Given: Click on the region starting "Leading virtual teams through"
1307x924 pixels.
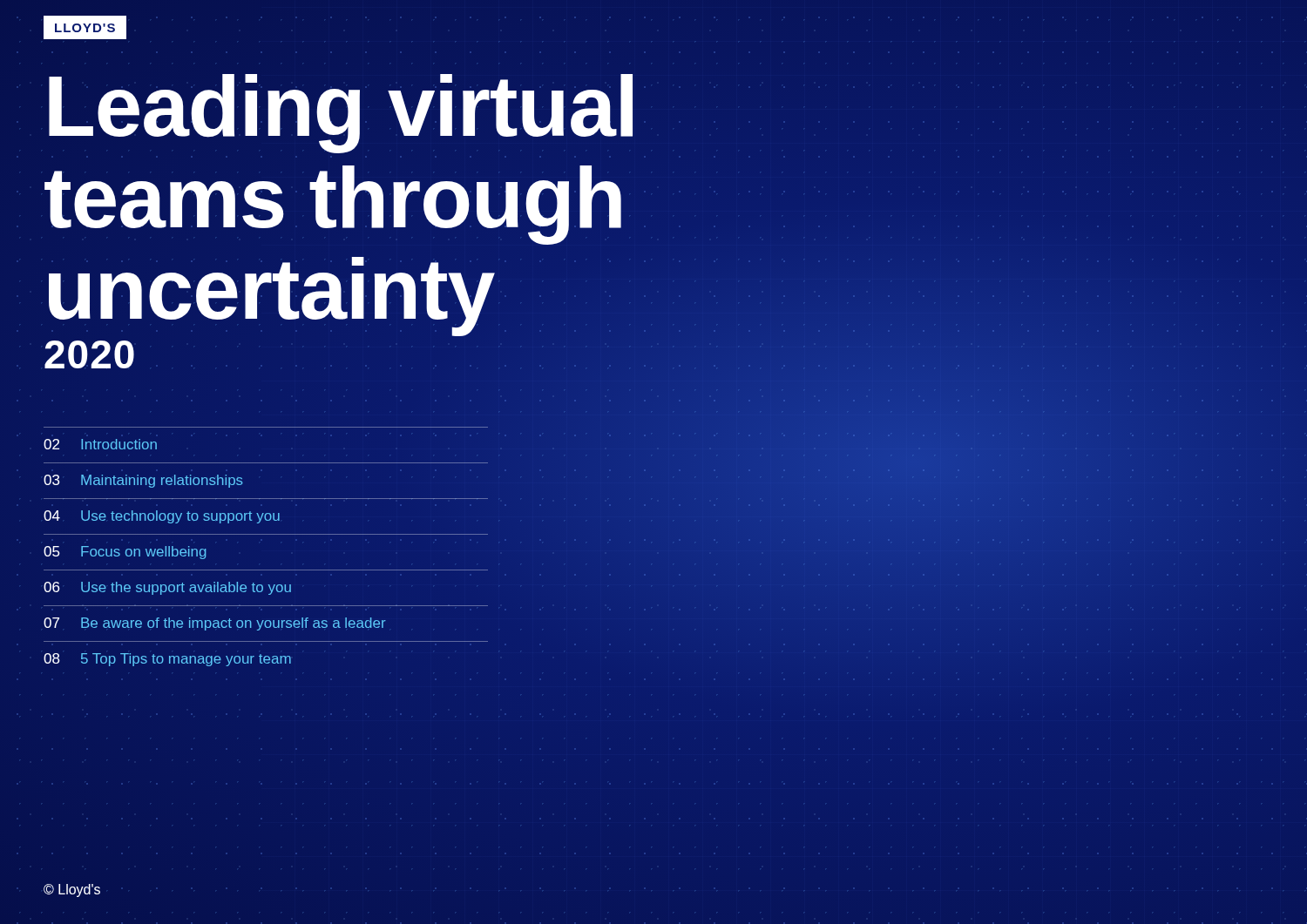Looking at the screenshot, I should click(x=341, y=198).
